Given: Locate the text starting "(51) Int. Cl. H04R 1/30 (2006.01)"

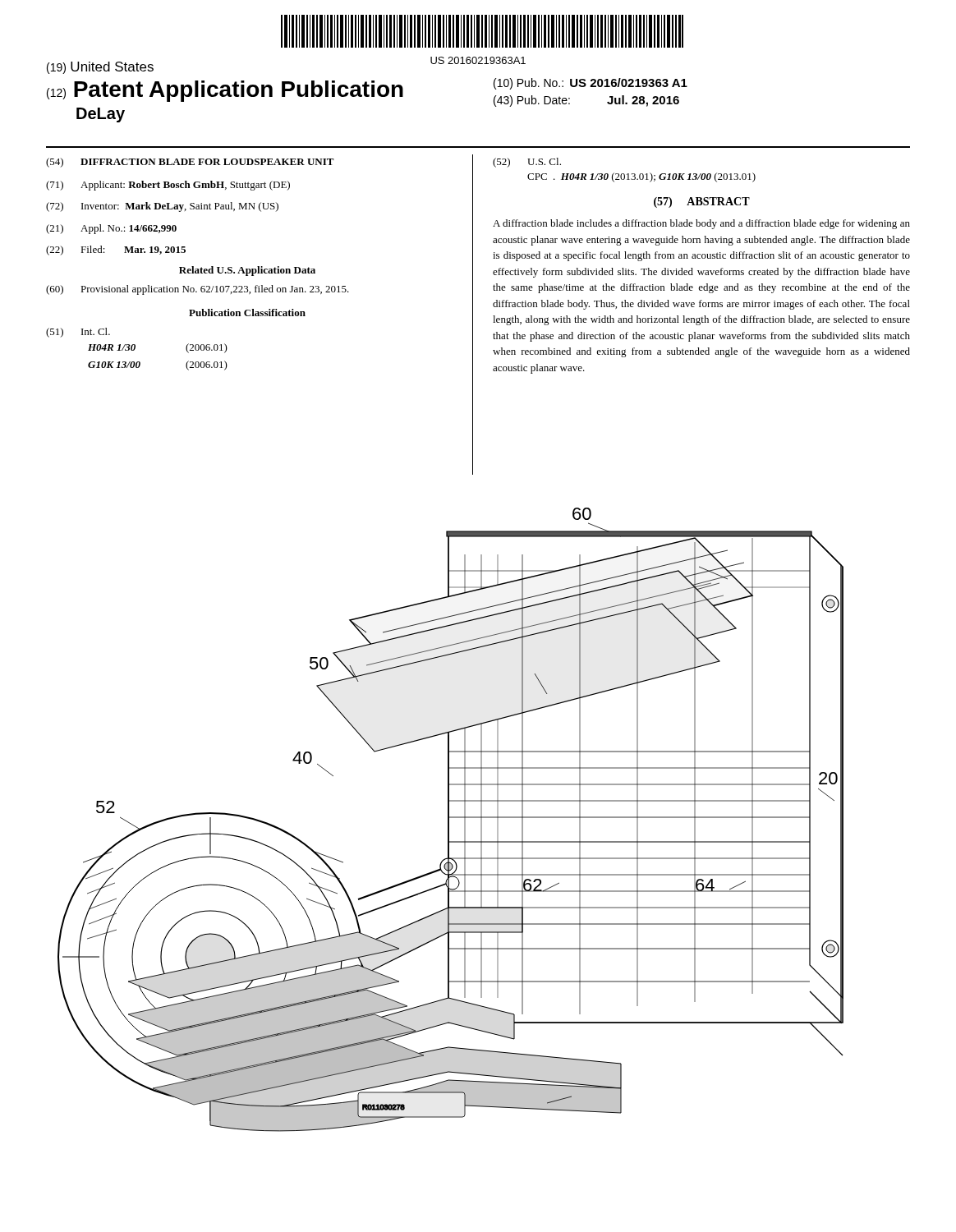Looking at the screenshot, I should click(x=78, y=333).
